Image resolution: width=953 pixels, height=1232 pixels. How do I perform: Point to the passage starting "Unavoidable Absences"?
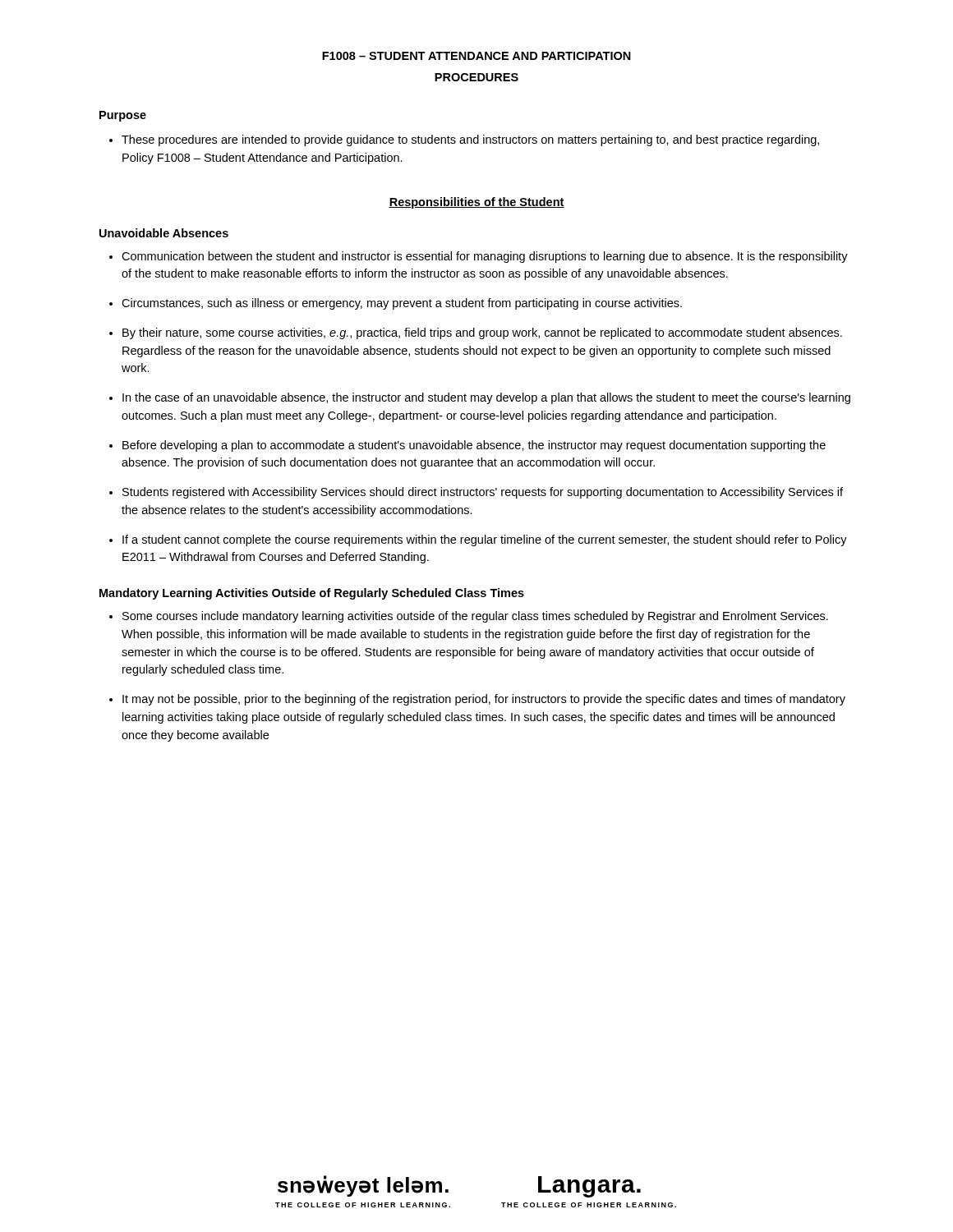(164, 233)
